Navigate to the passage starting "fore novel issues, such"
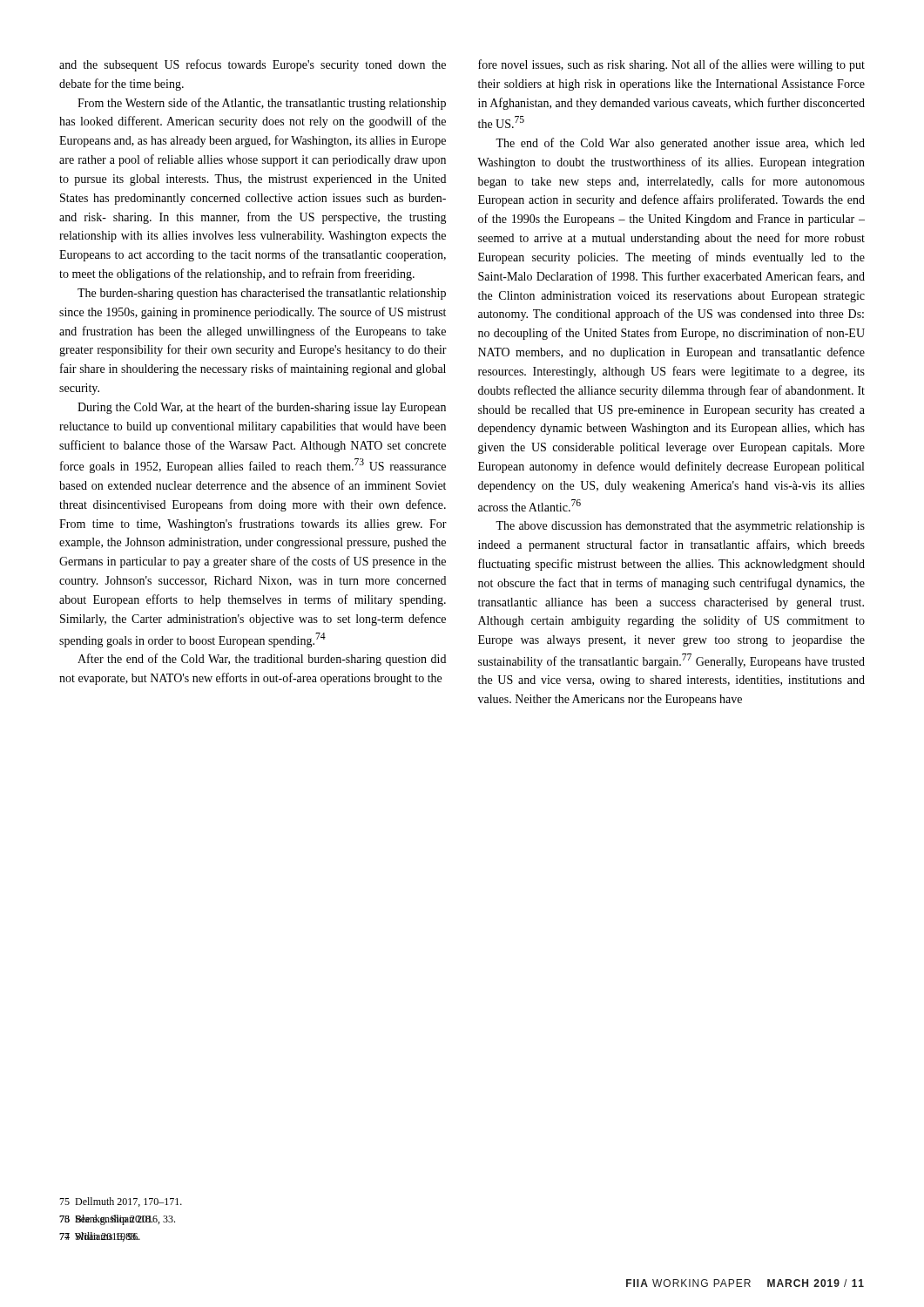Screen dimensions: 1307x924 pyautogui.click(x=671, y=383)
